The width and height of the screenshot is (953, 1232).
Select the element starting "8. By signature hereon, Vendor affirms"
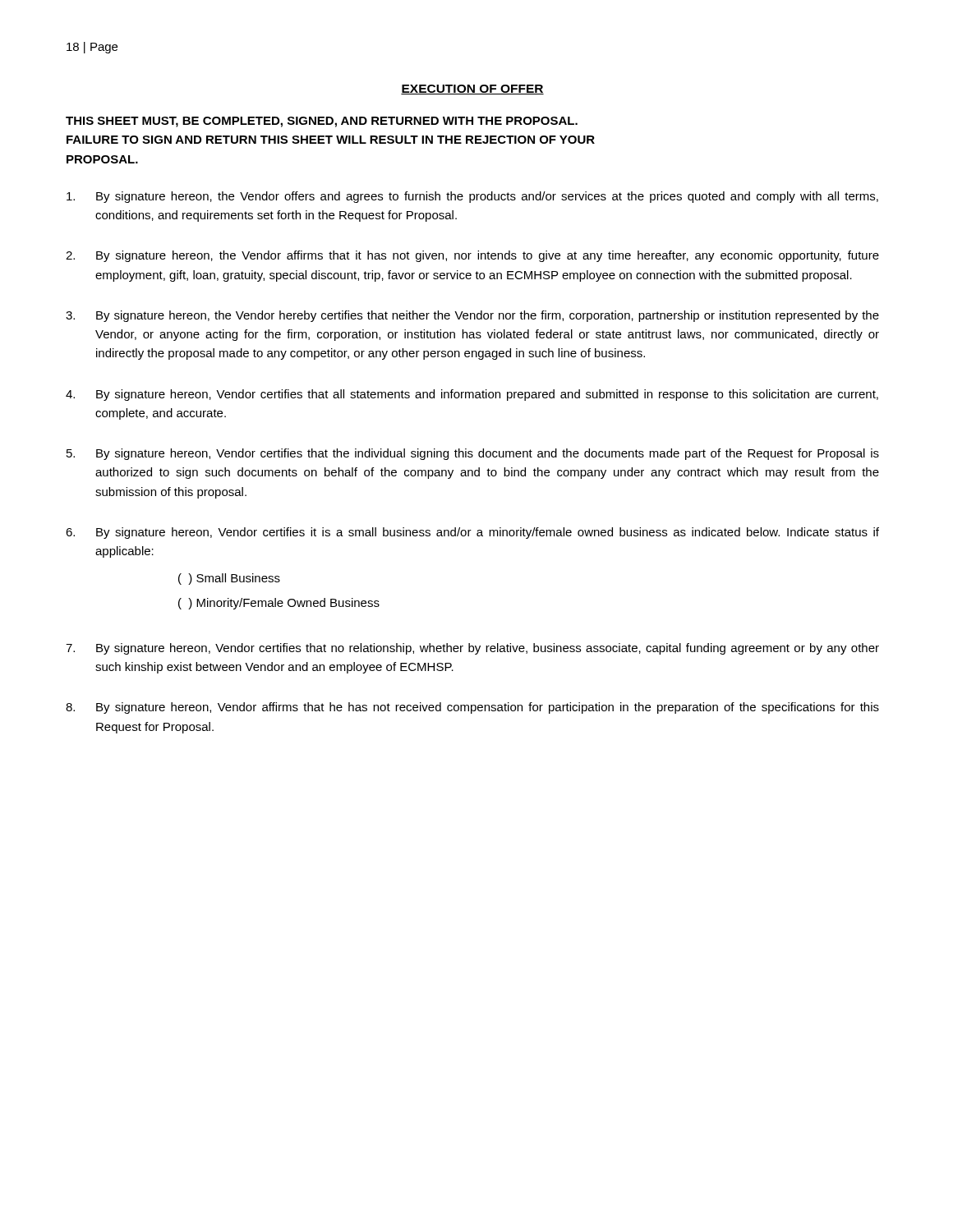pyautogui.click(x=472, y=717)
